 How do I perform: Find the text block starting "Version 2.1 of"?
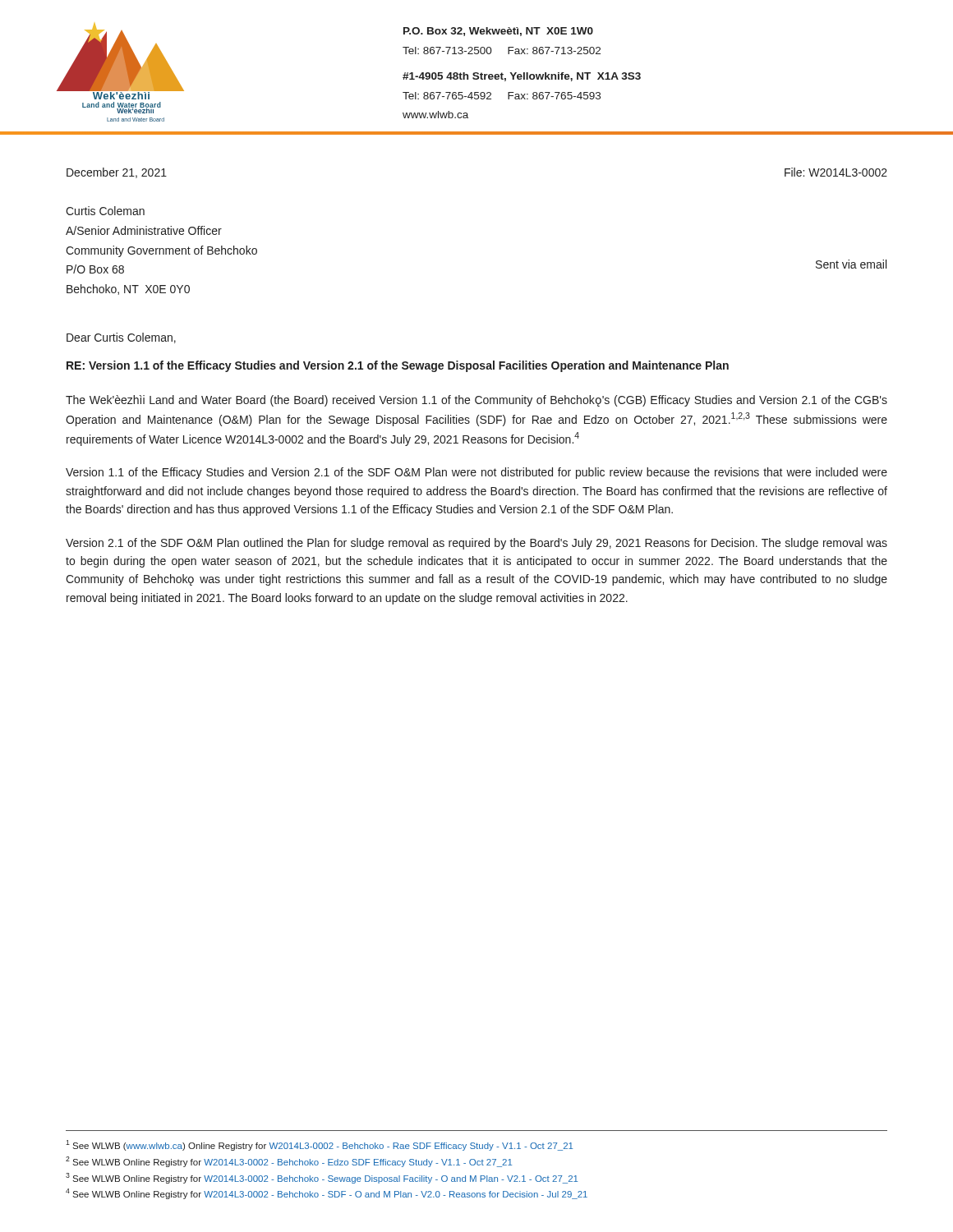(476, 570)
